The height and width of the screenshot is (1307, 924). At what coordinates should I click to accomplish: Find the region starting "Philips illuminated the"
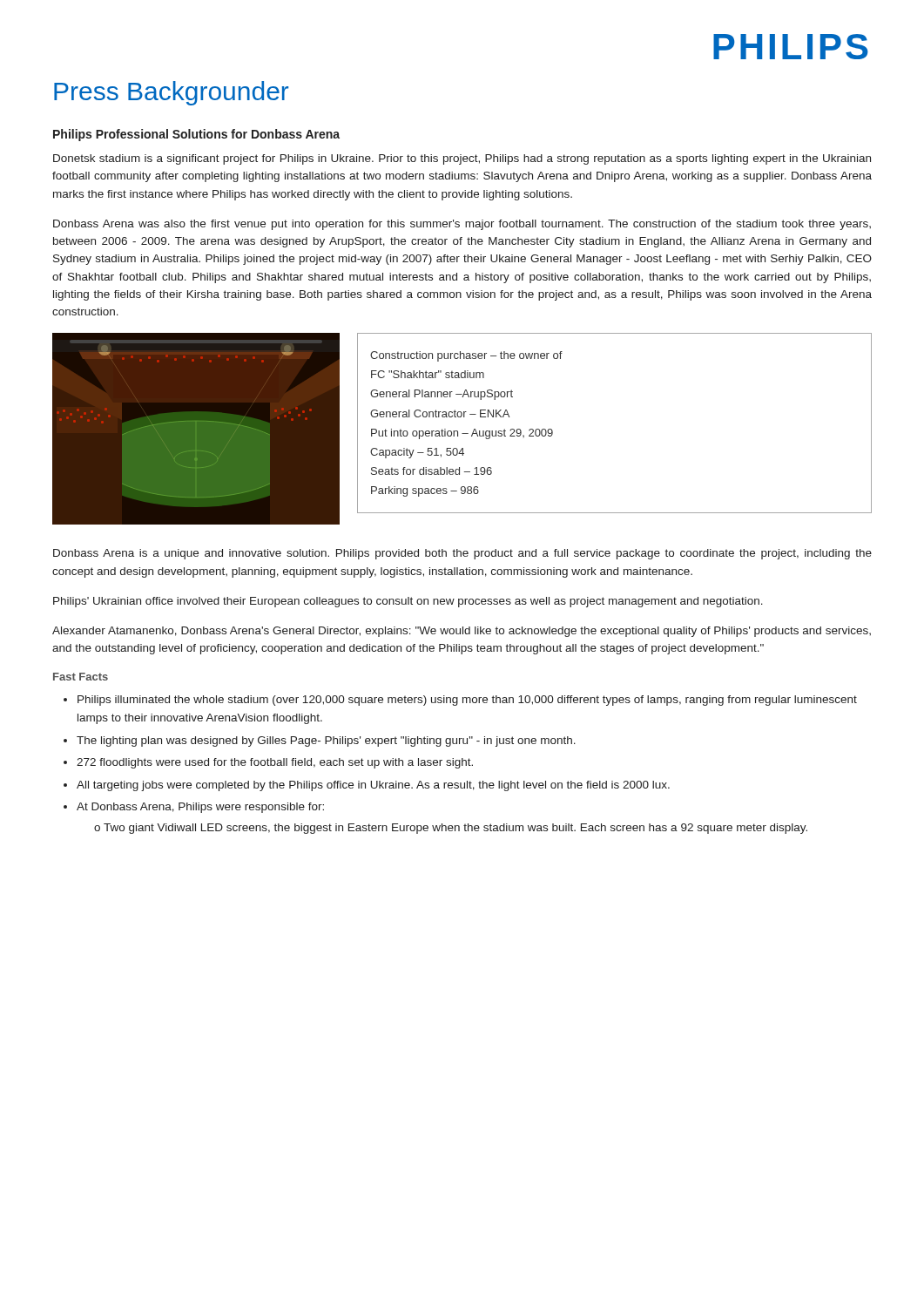pos(466,709)
